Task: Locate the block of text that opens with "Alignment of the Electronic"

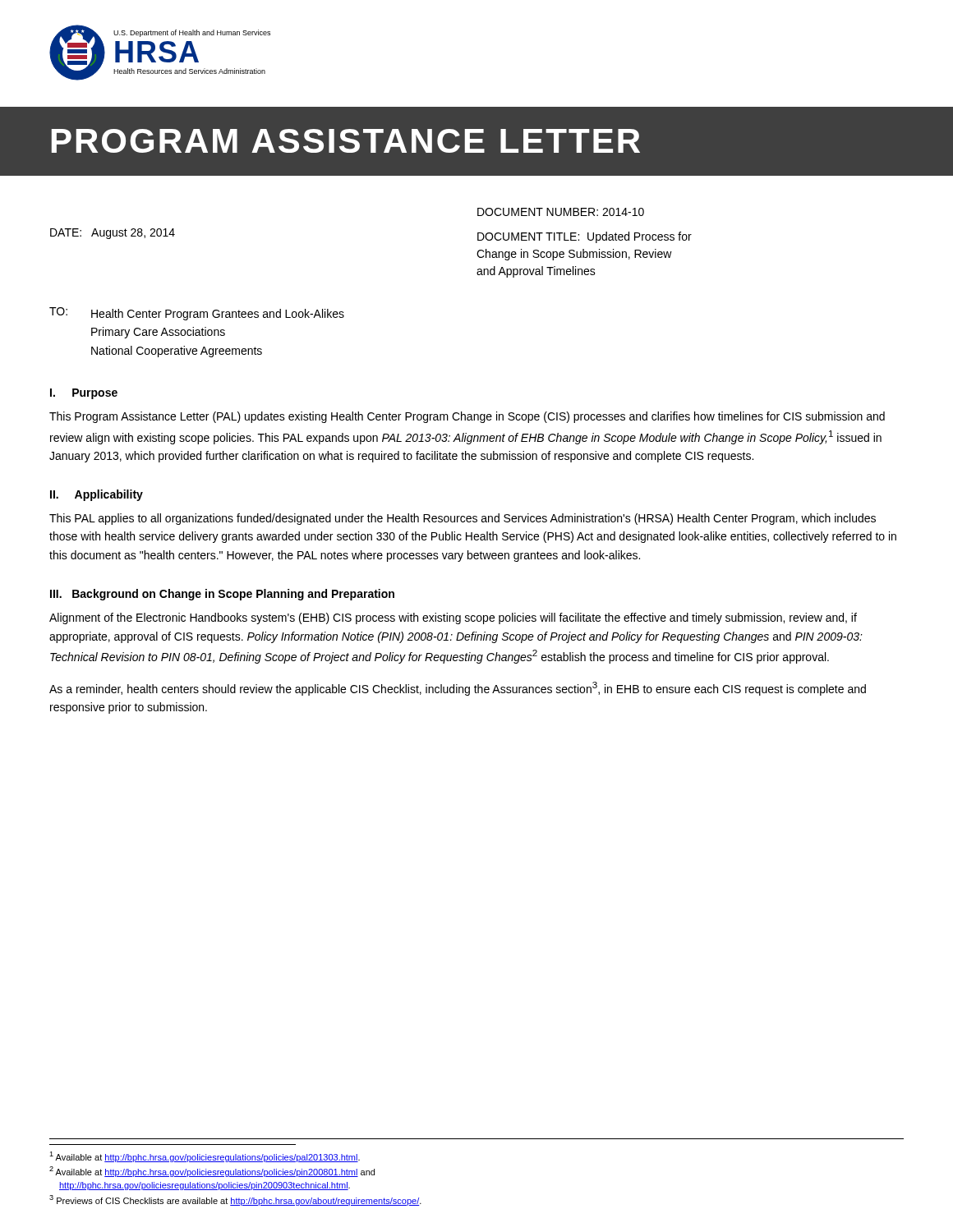Action: click(x=456, y=637)
